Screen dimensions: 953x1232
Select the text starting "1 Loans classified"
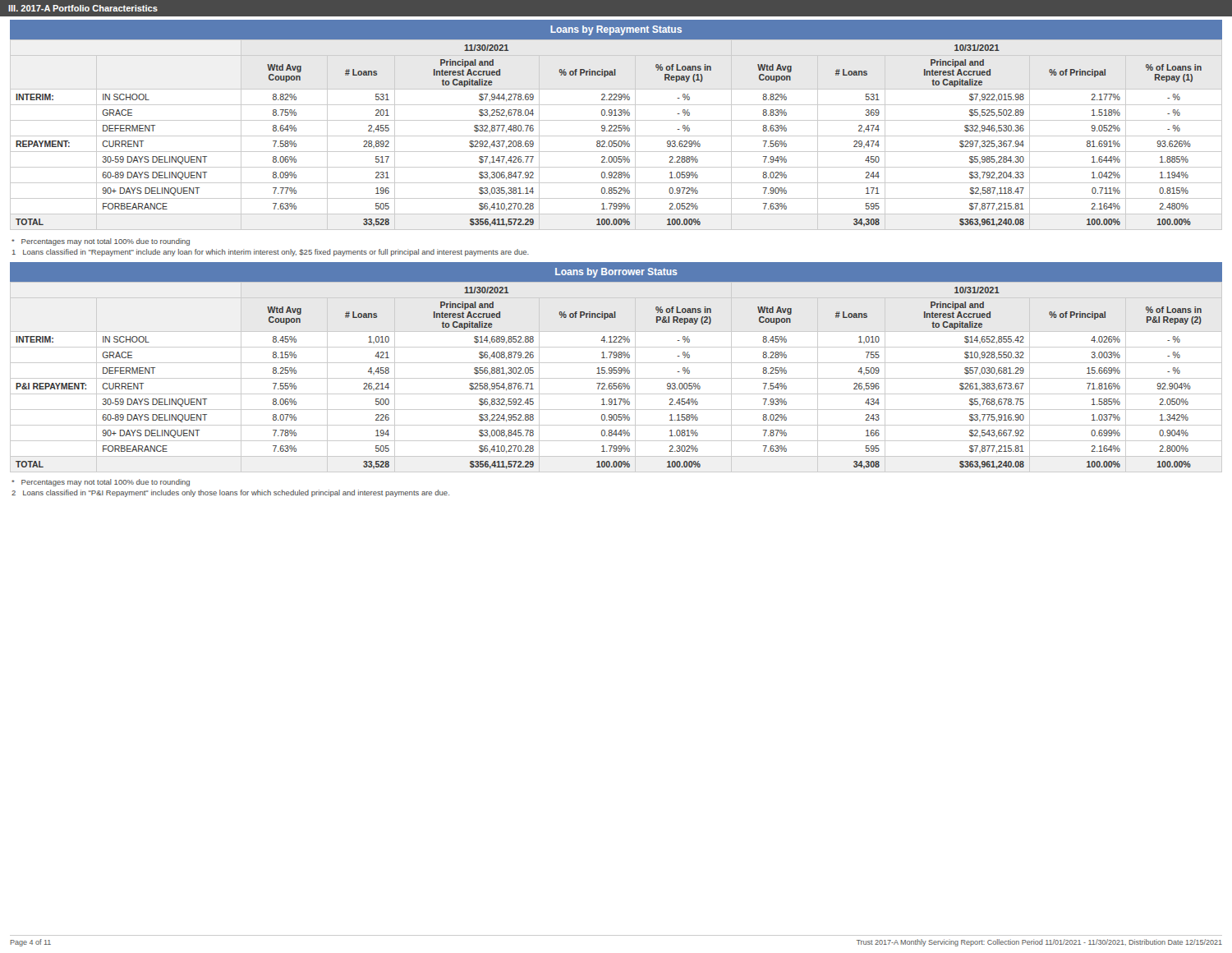(x=270, y=252)
